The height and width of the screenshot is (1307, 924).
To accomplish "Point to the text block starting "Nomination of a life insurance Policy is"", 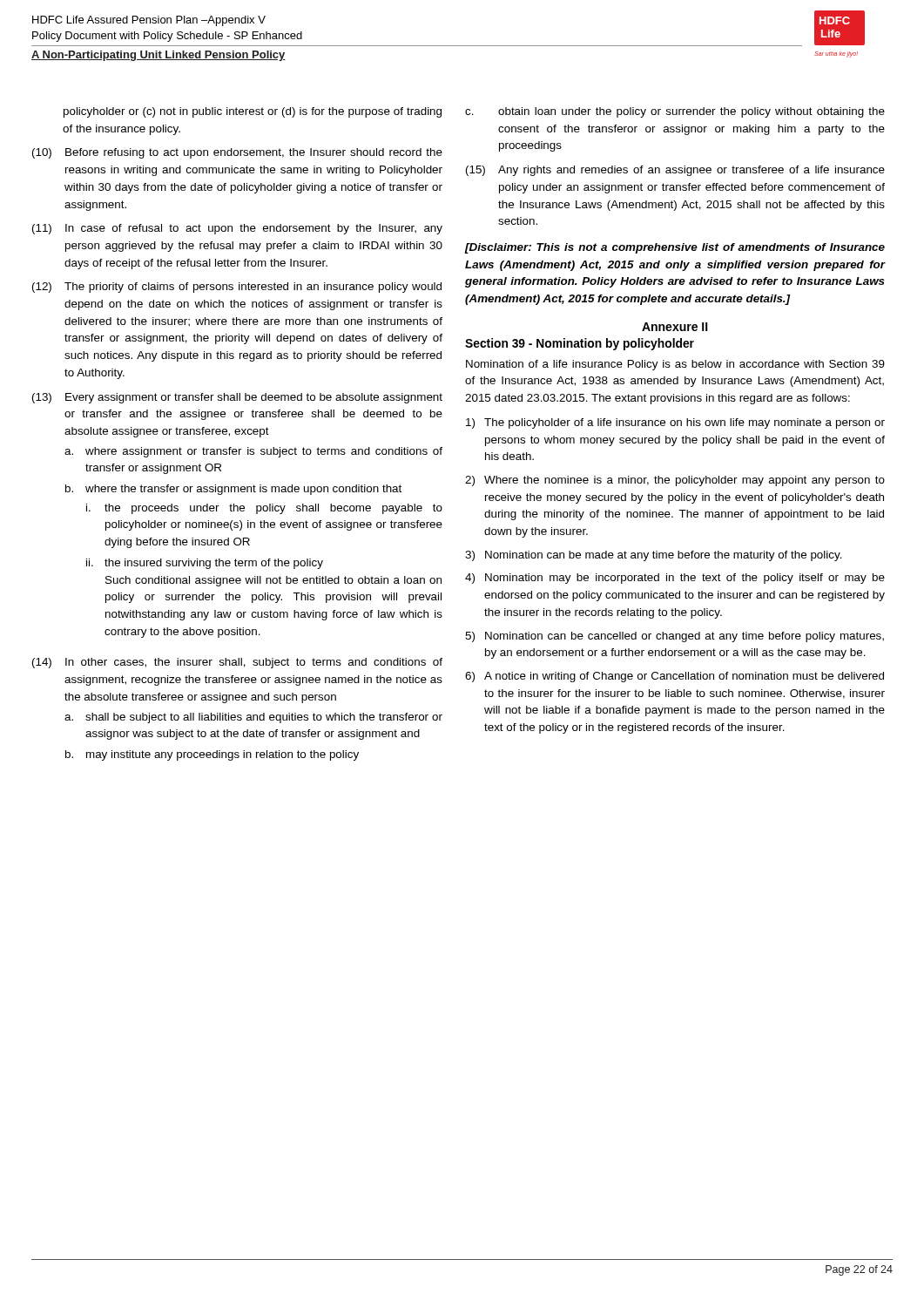I will (675, 381).
